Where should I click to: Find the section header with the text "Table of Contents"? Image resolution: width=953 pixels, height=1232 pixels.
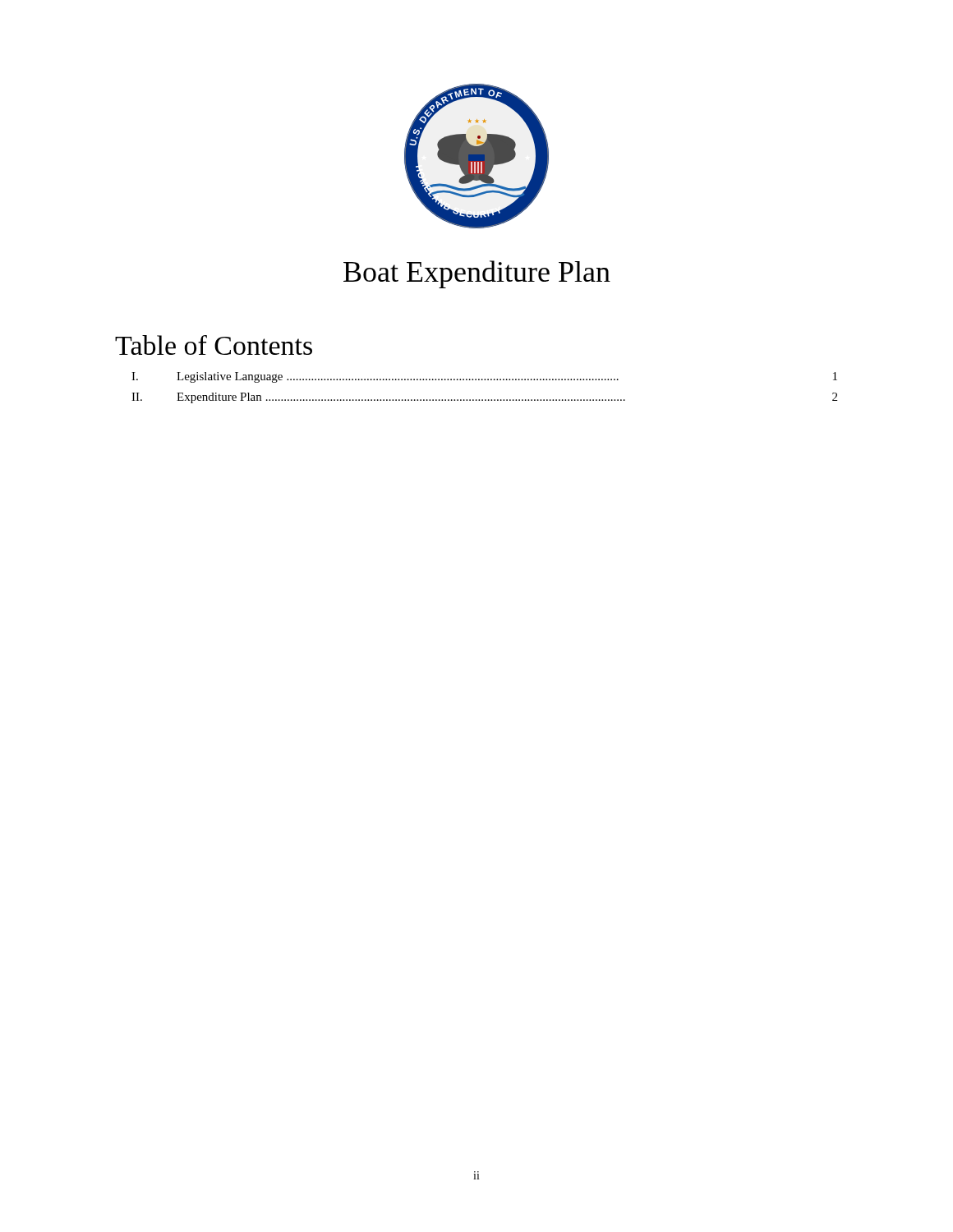click(x=214, y=345)
